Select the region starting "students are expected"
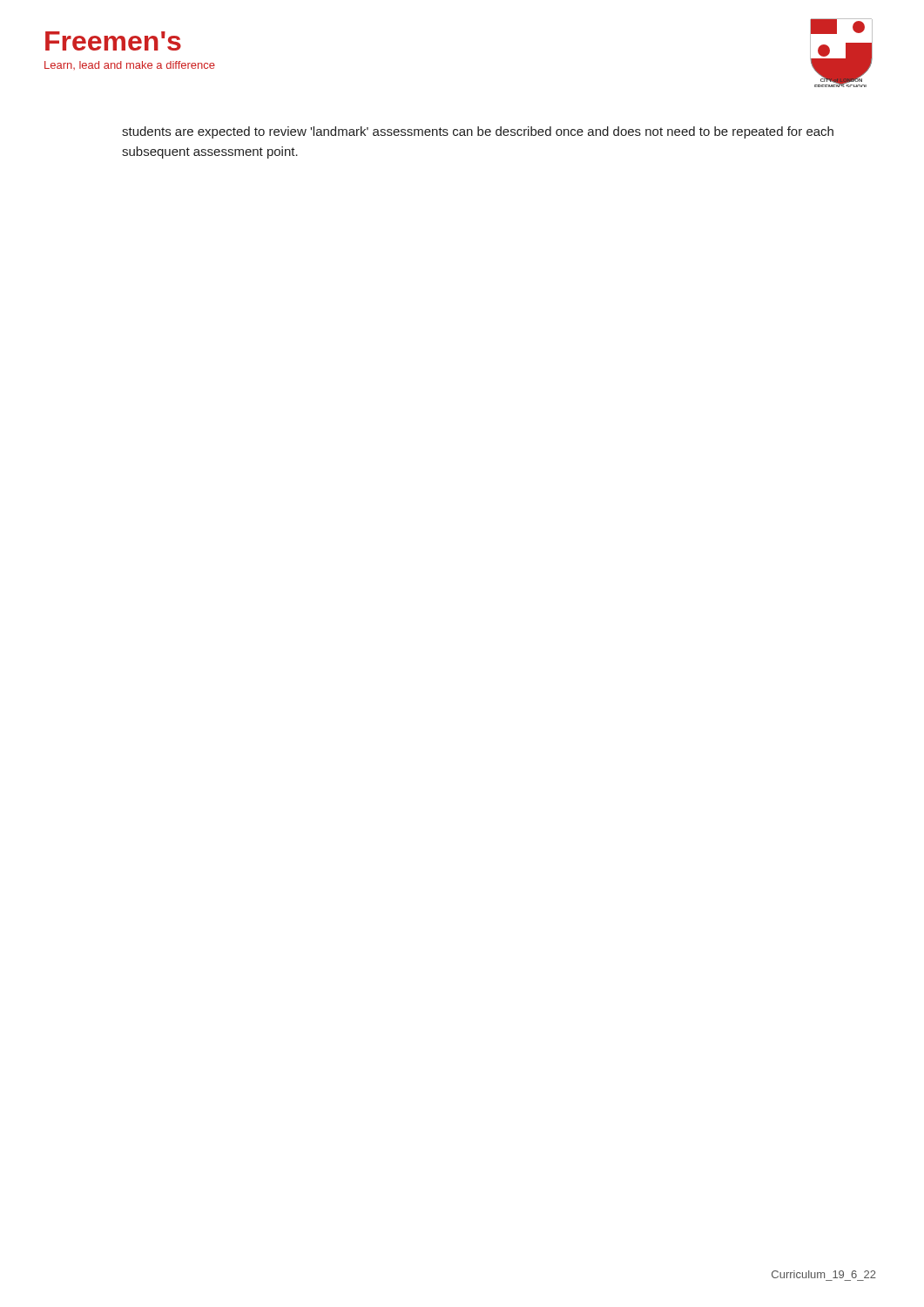 click(478, 141)
